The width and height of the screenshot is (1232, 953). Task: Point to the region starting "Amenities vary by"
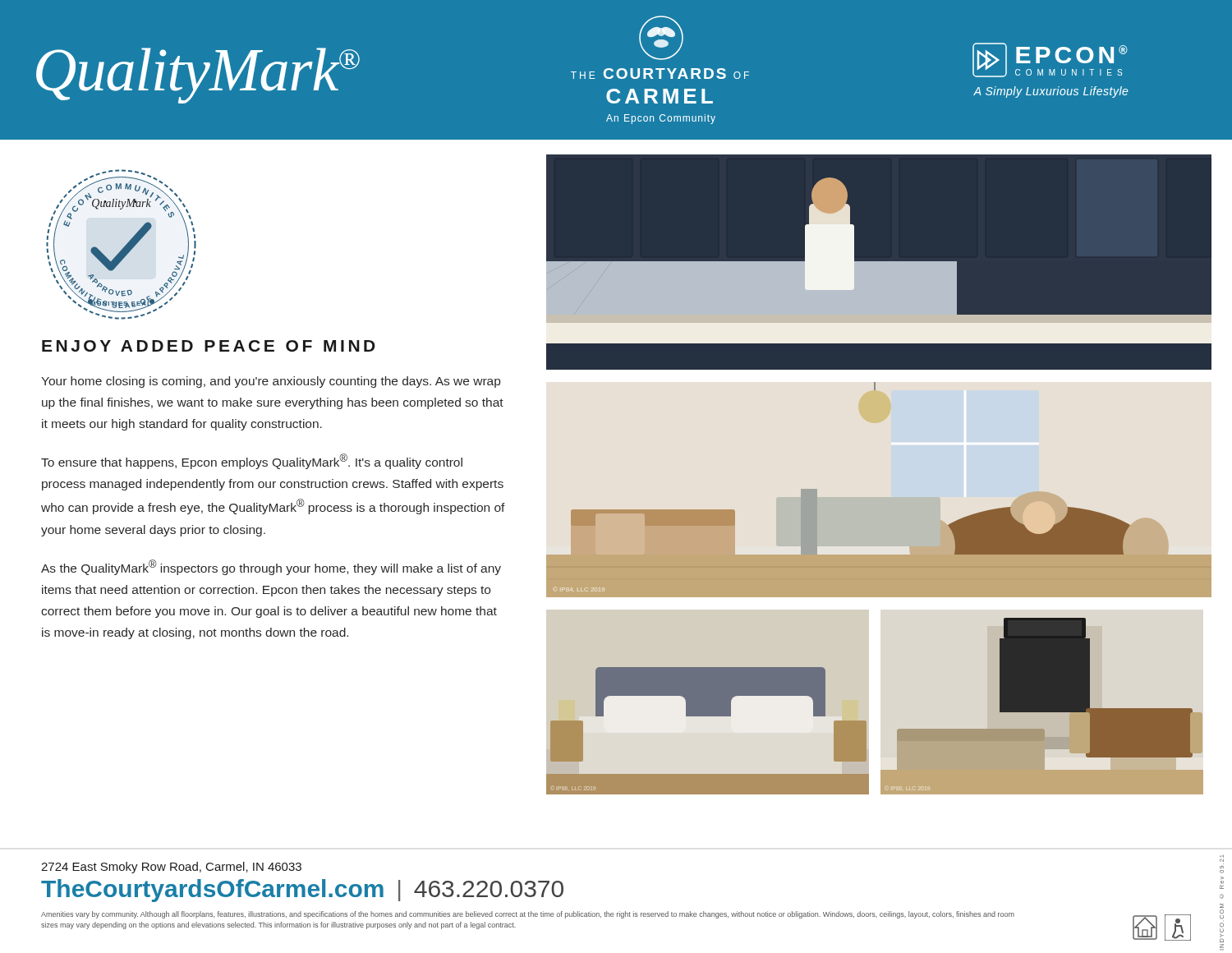[528, 920]
